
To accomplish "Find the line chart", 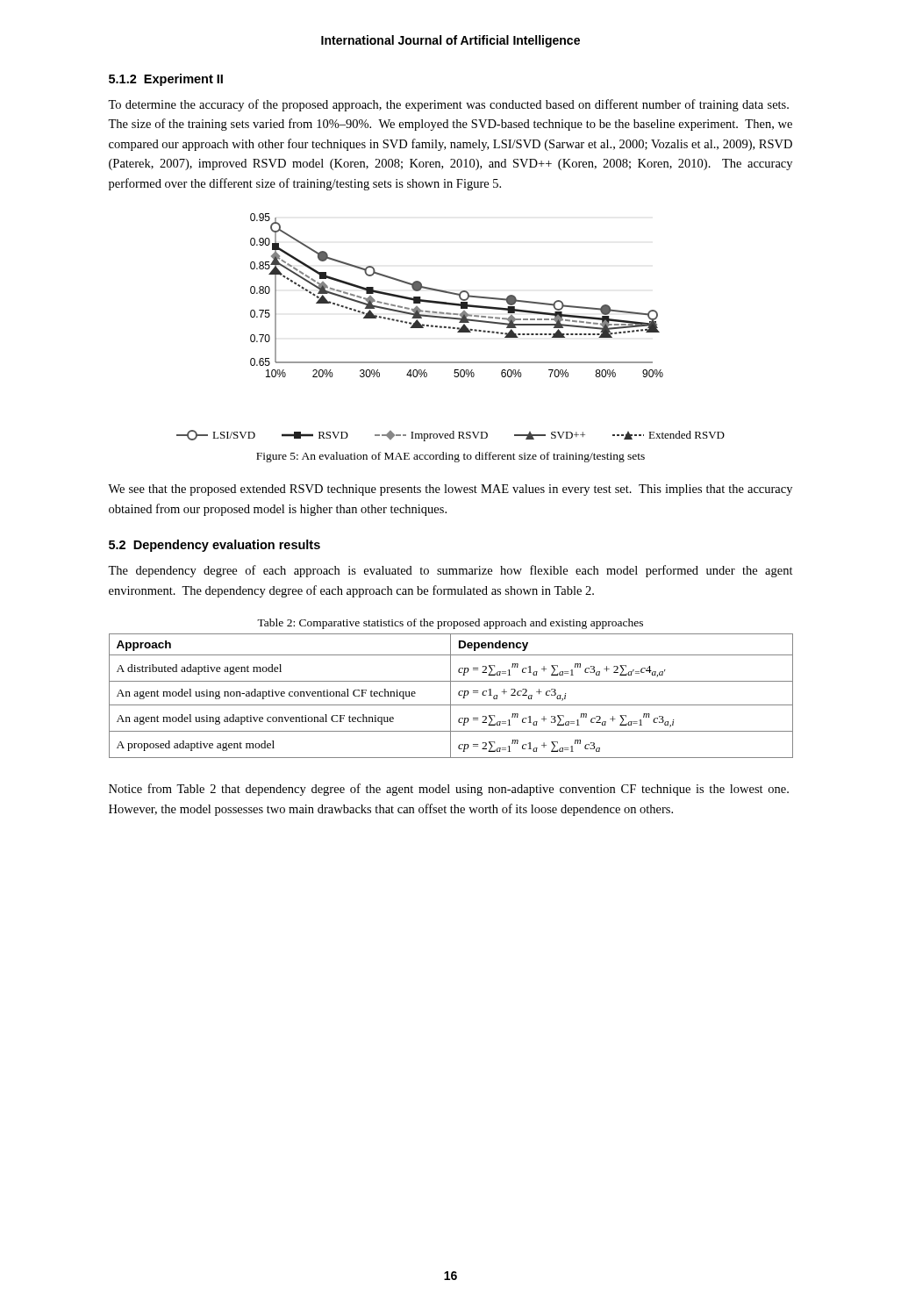I will coord(450,326).
